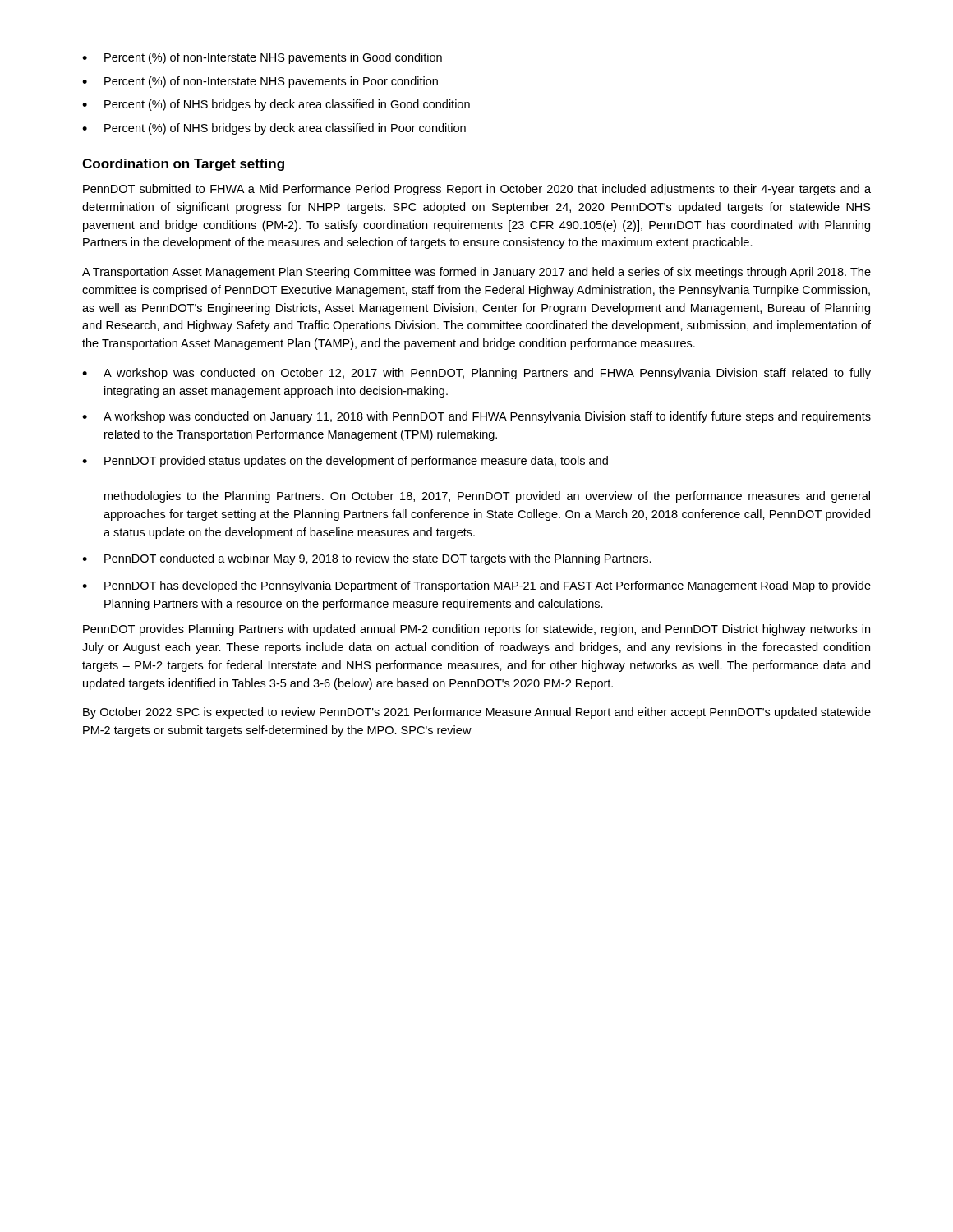Find the element starting "PennDOT submitted to FHWA"
Image resolution: width=953 pixels, height=1232 pixels.
coord(476,216)
